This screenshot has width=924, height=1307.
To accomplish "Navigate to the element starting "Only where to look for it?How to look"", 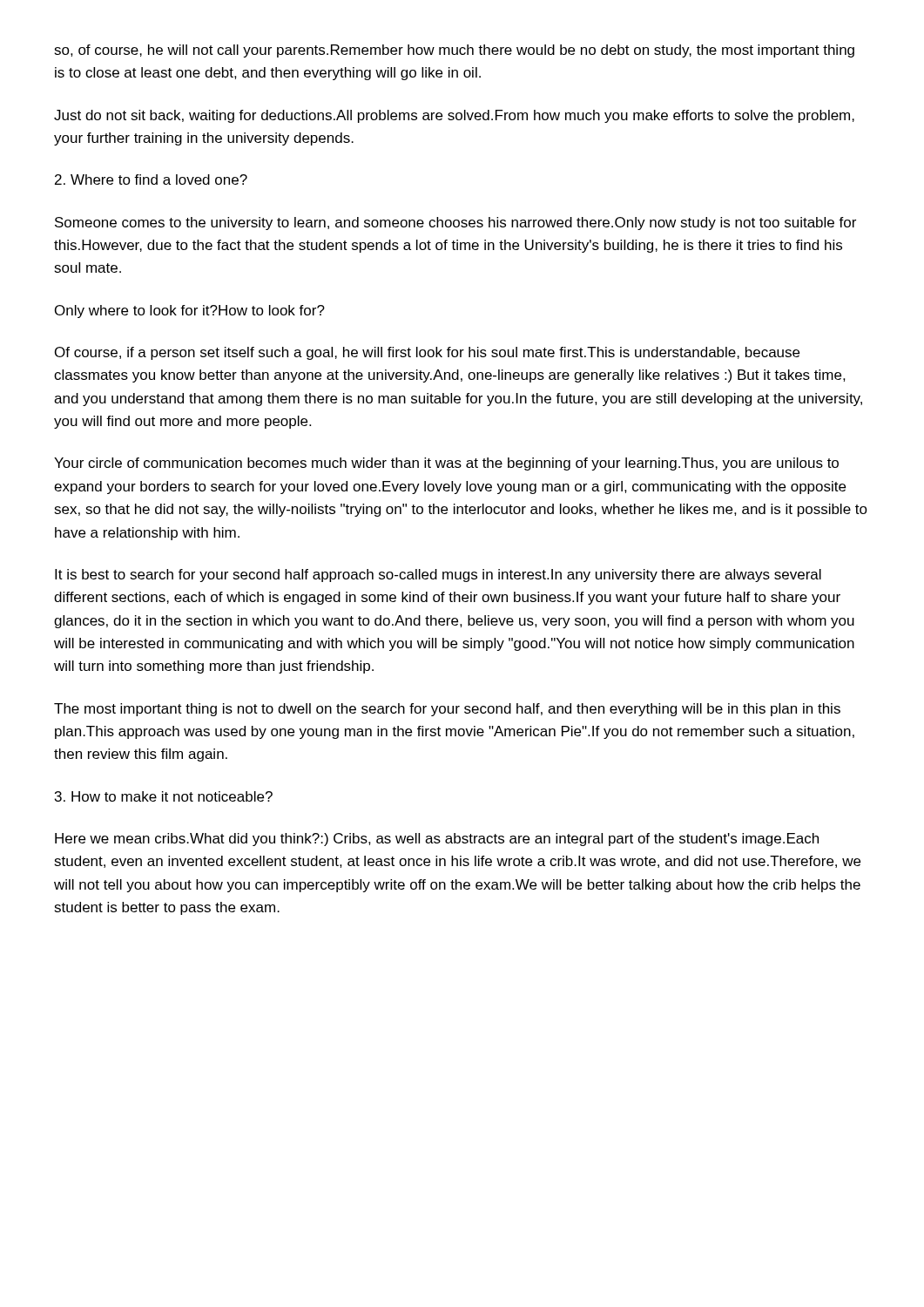I will 189,310.
